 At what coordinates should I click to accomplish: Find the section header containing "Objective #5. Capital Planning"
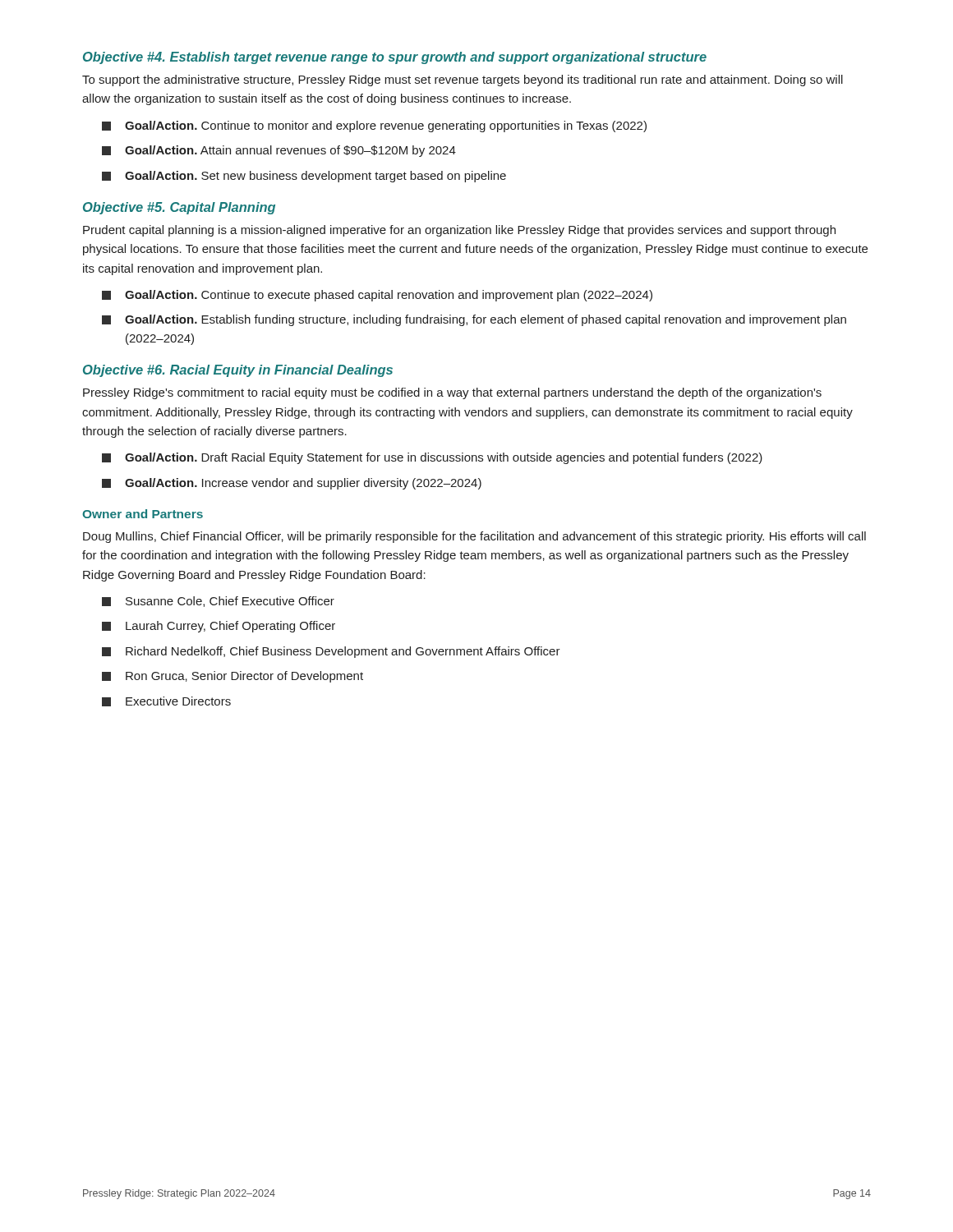(179, 208)
